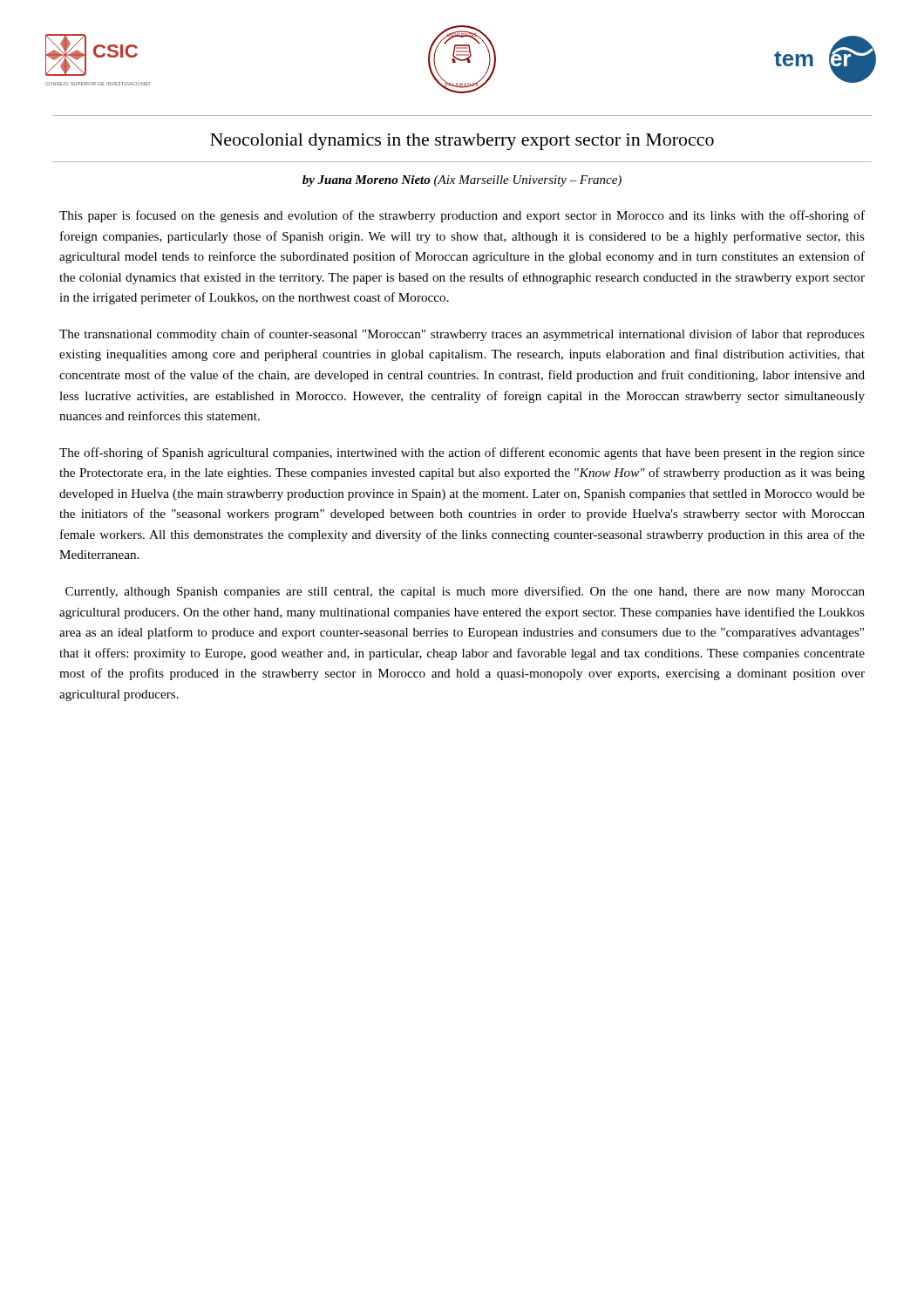924x1308 pixels.
Task: Find the block on this page that starts "The off-shoring of Spanish agricultural companies,"
Action: coord(462,503)
